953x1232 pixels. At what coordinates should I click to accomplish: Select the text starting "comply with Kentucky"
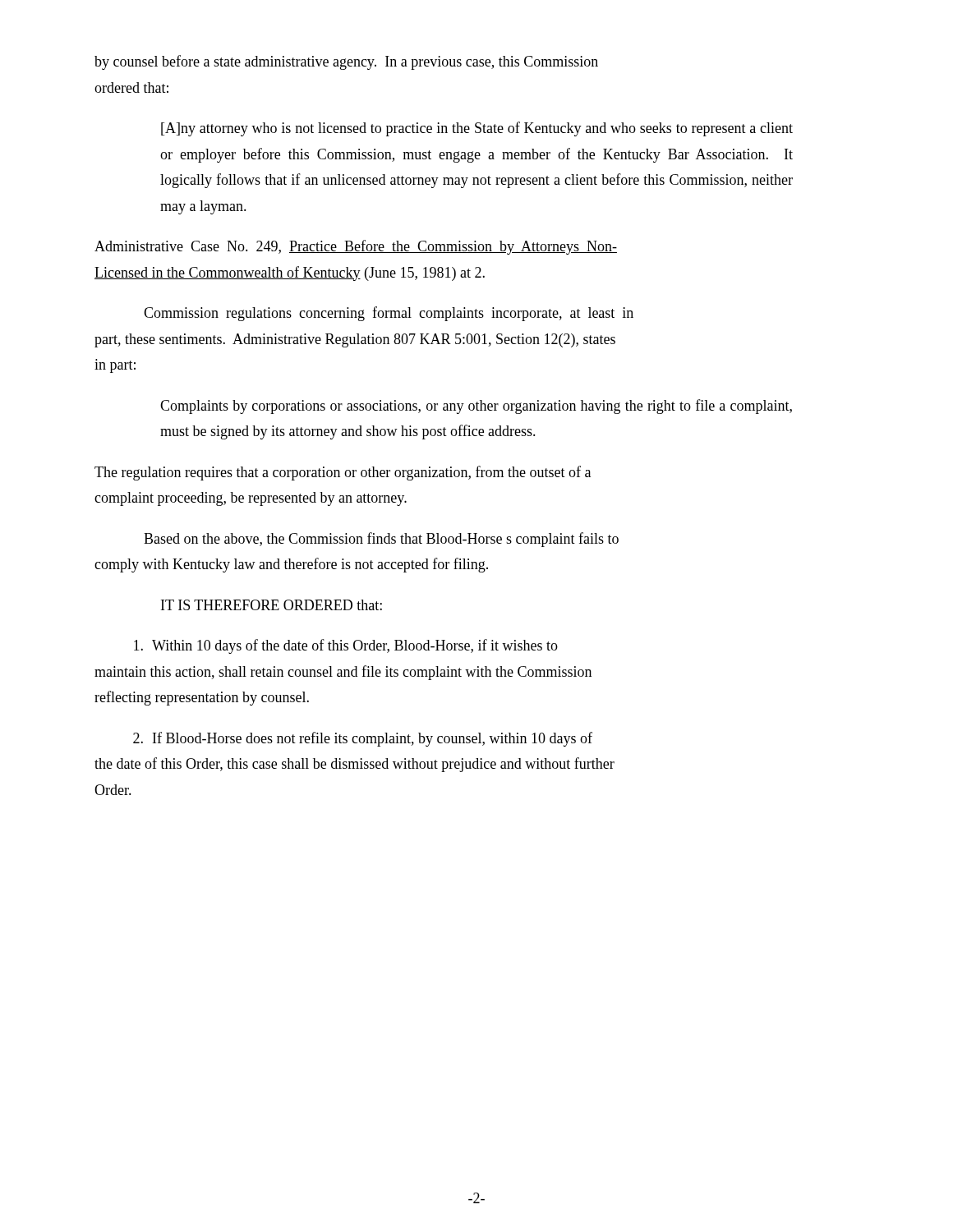coord(292,564)
